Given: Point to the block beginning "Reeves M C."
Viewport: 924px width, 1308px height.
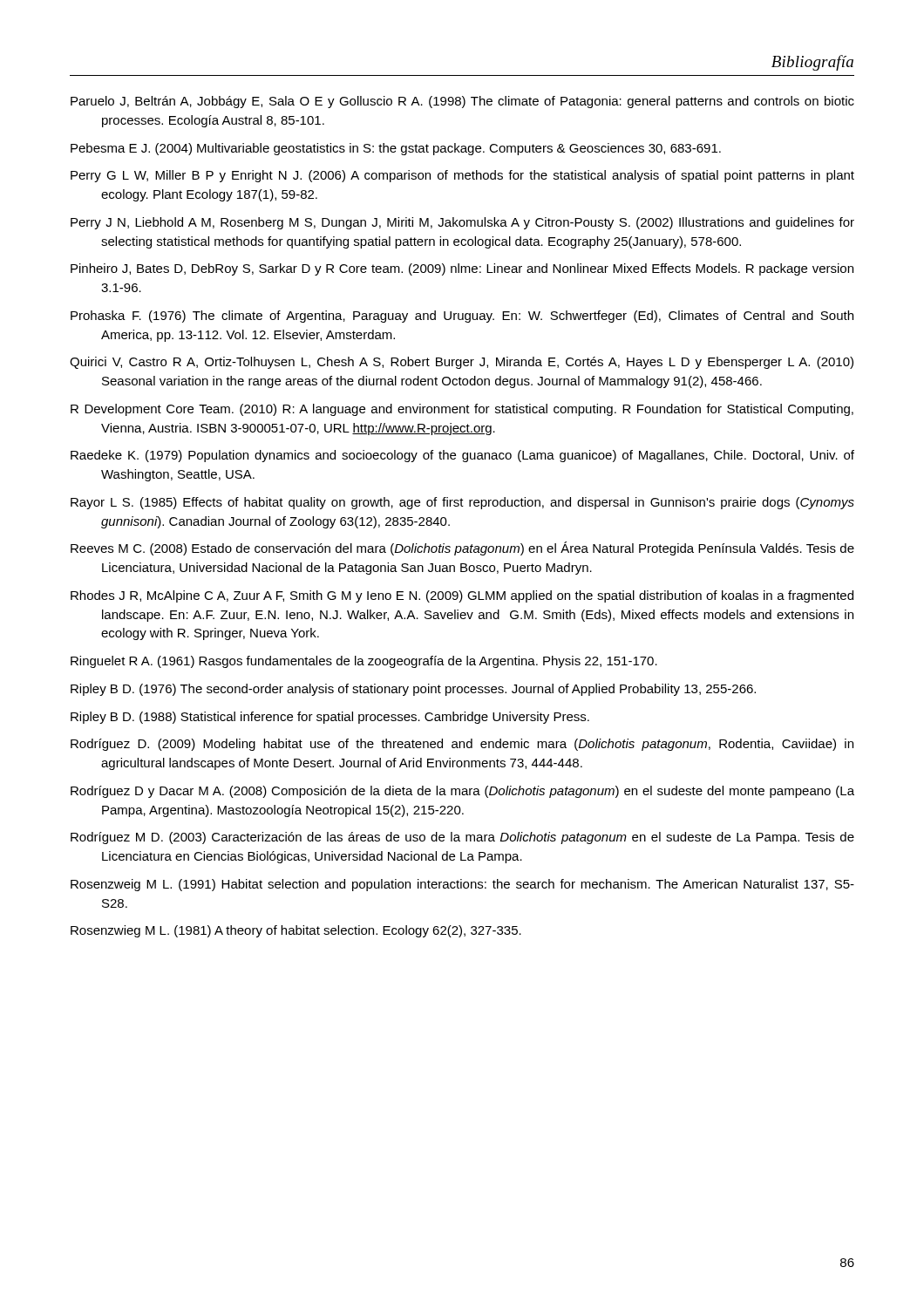Looking at the screenshot, I should 462,558.
